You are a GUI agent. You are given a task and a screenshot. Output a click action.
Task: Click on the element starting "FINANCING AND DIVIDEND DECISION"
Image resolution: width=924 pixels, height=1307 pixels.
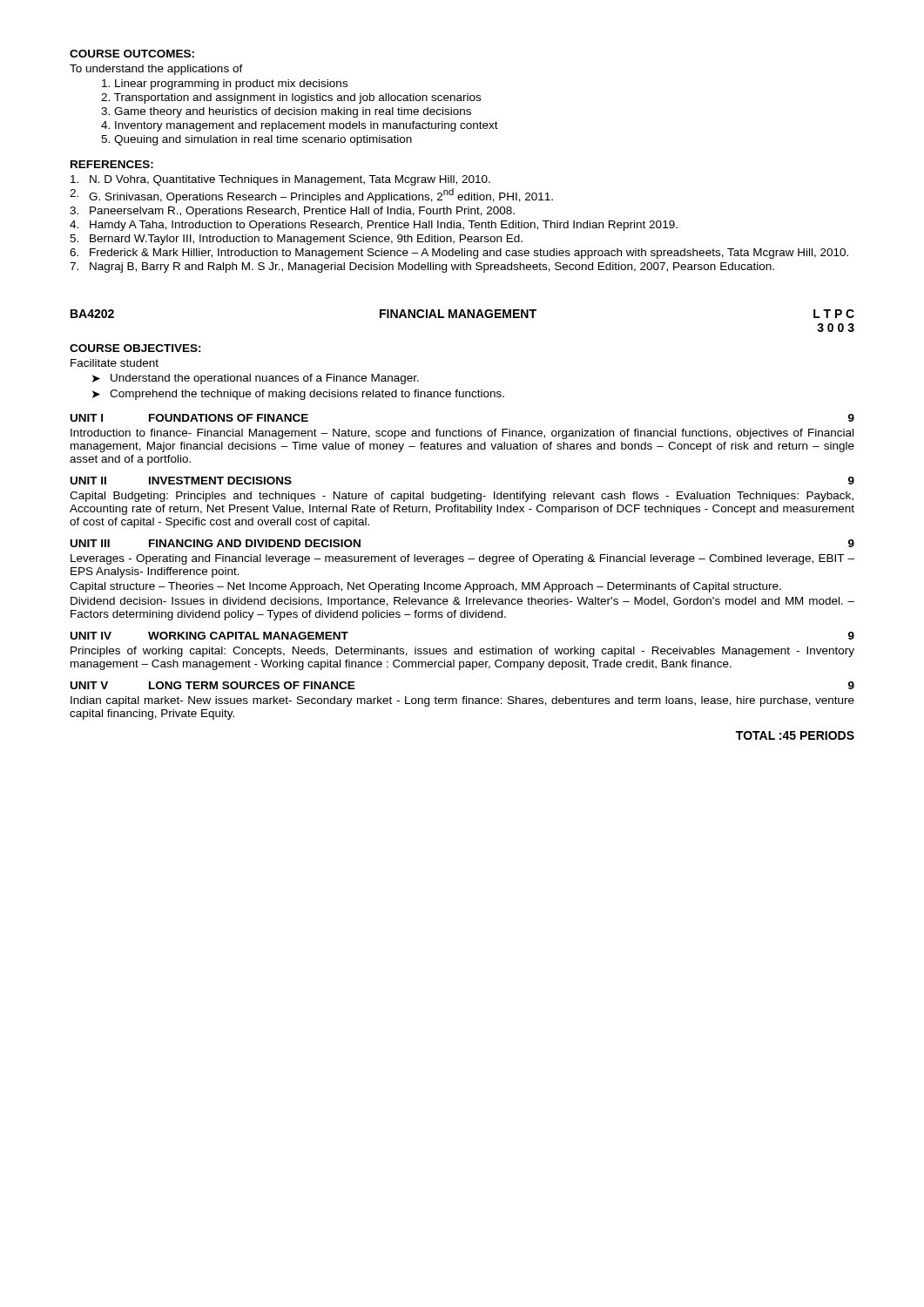[255, 543]
